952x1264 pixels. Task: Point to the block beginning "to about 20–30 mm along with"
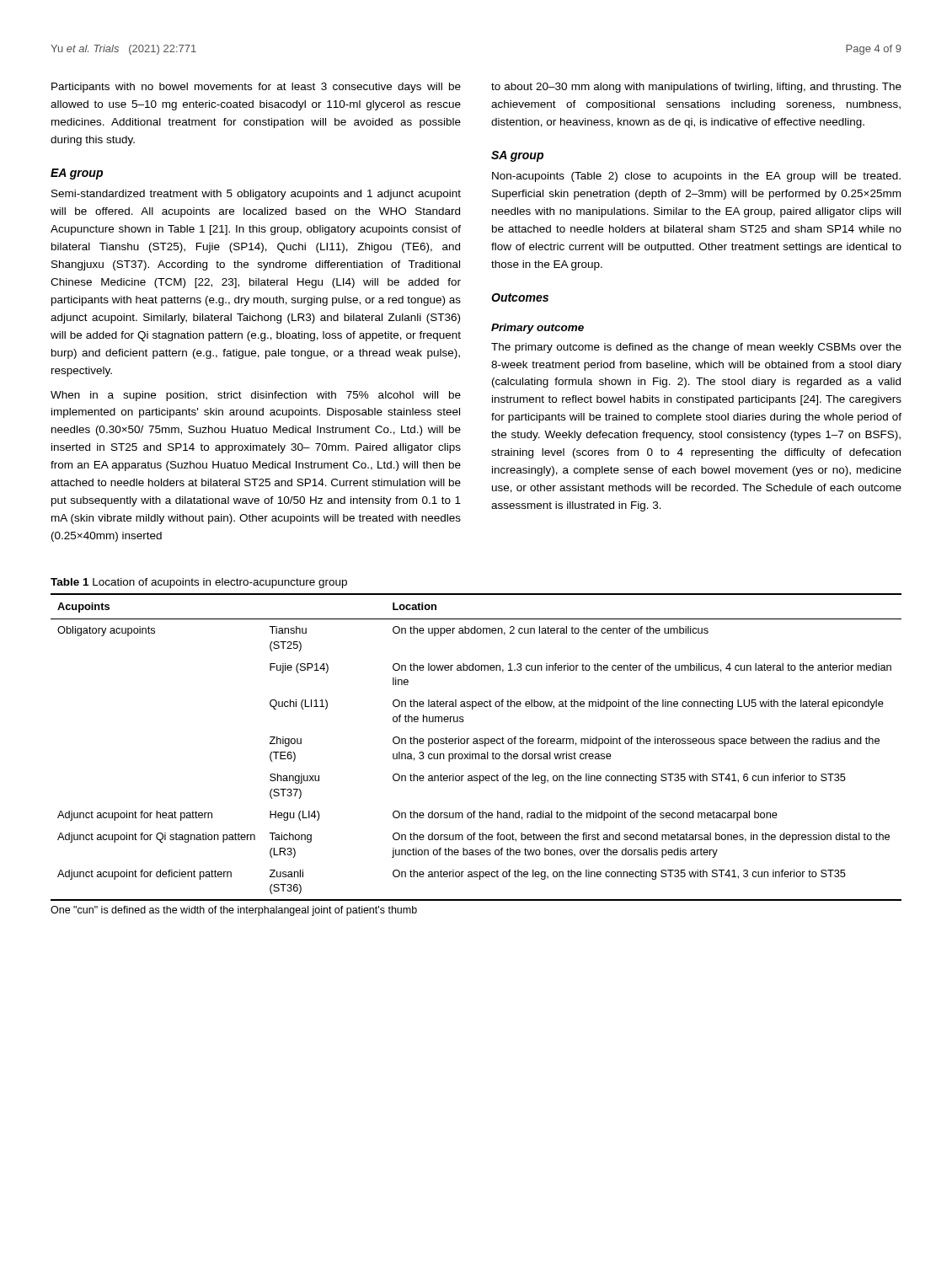[696, 105]
